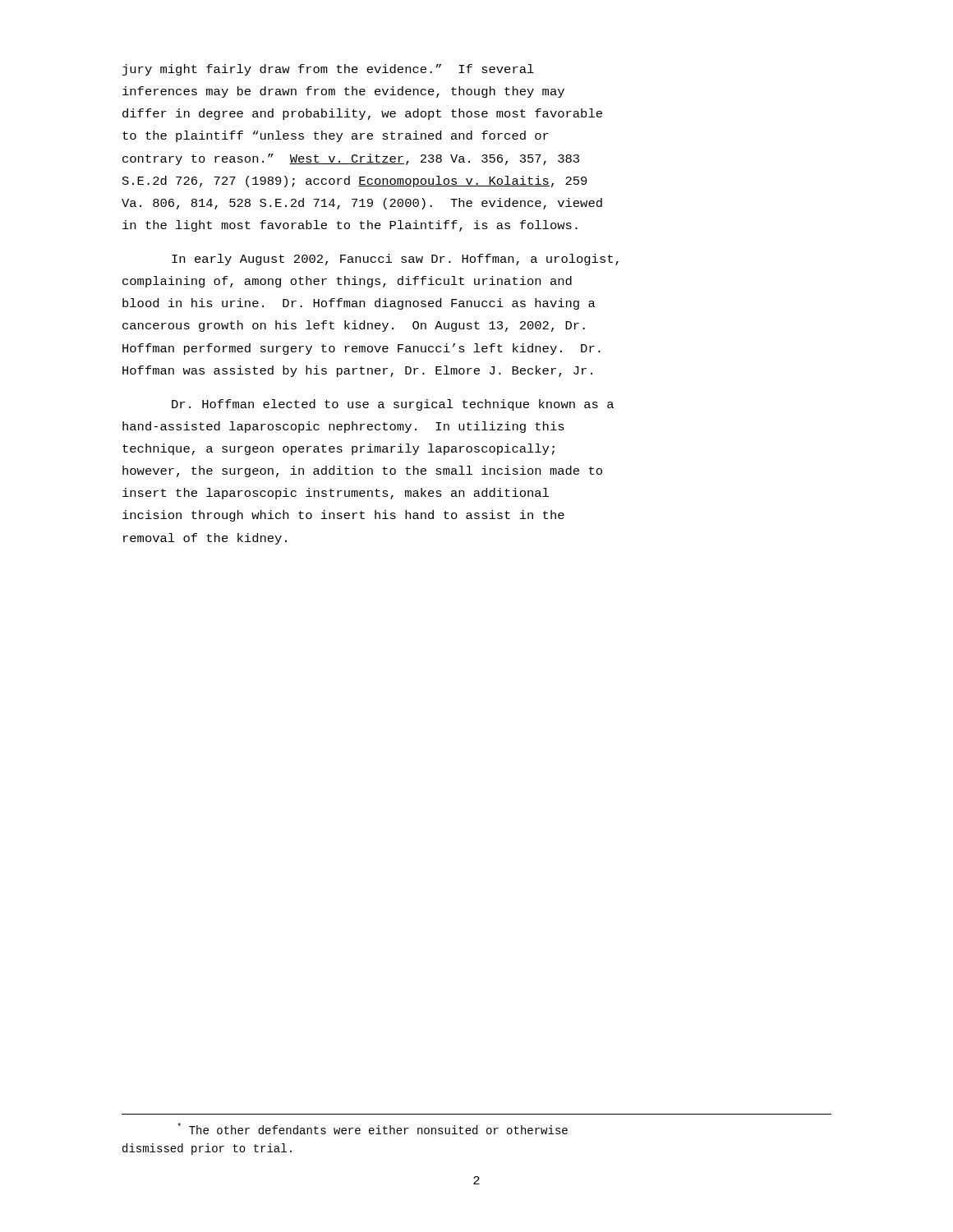The height and width of the screenshot is (1232, 953).
Task: Point to the element starting "In early August 2002, Fanucci saw Dr. Hoffman,"
Action: (476, 316)
